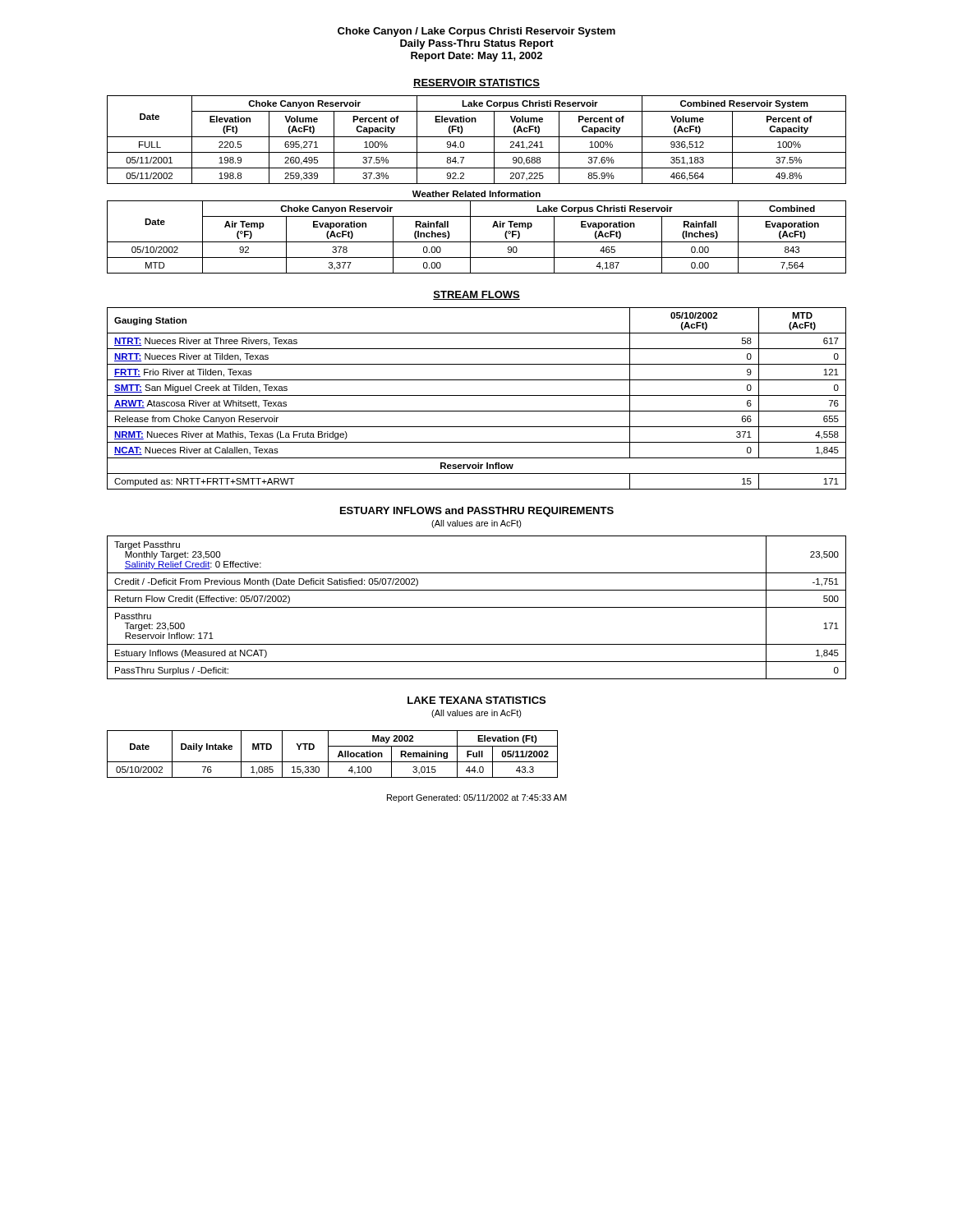Find the table that mentions "FRTT: Frio River at"

[476, 398]
